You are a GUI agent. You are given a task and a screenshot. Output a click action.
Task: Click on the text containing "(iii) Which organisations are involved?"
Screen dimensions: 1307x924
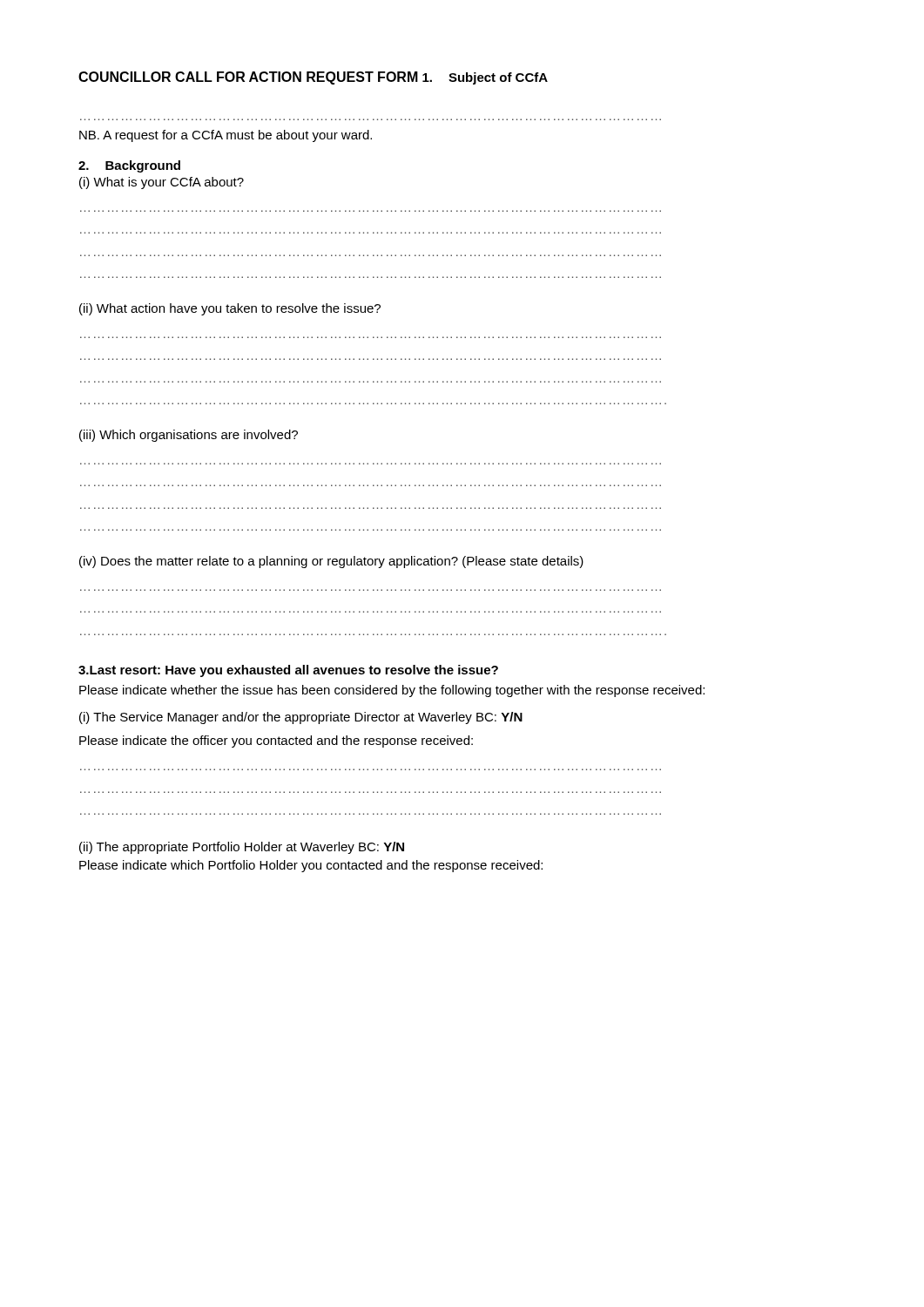(x=189, y=436)
